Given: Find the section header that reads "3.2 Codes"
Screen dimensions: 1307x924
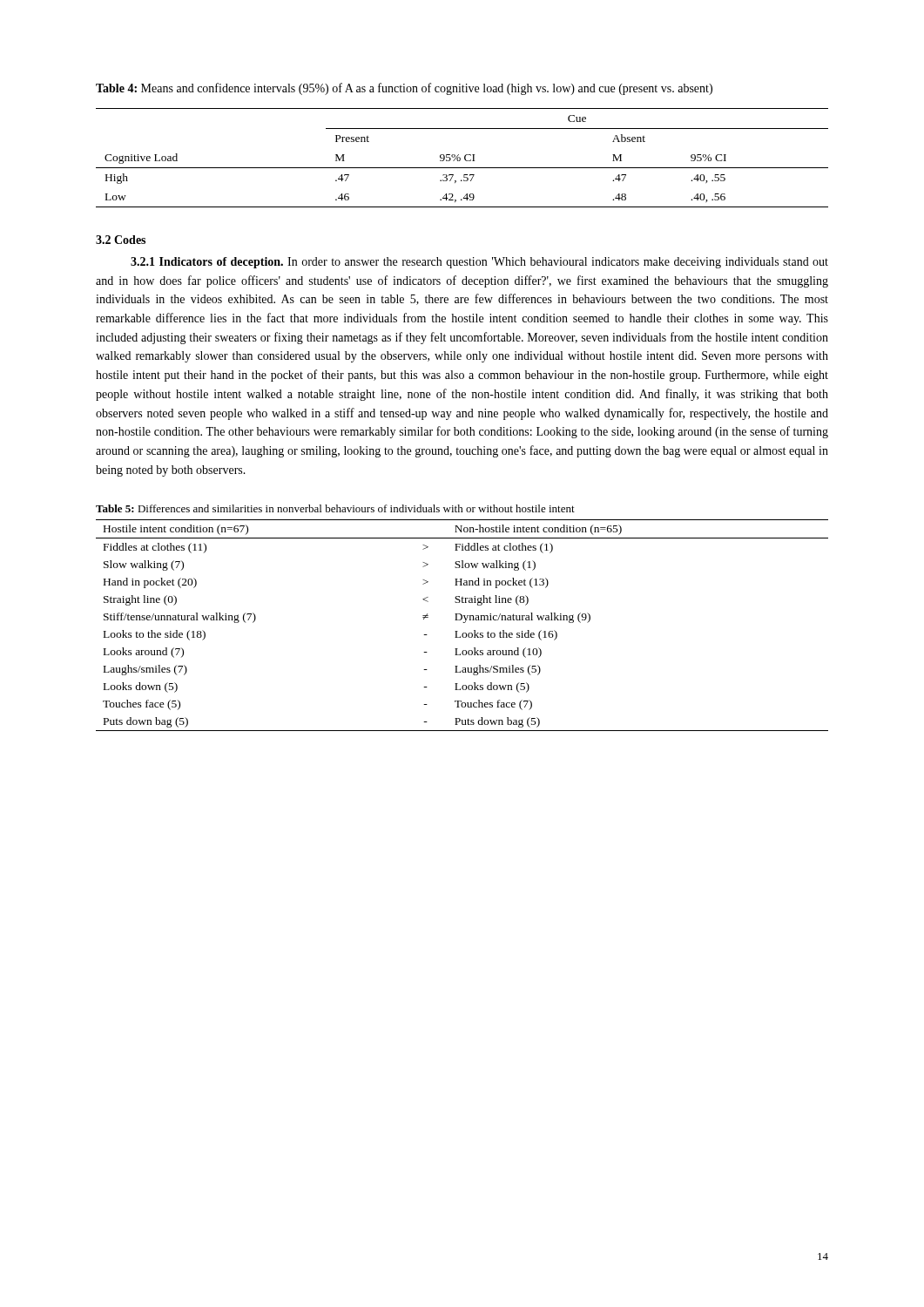Looking at the screenshot, I should [121, 240].
